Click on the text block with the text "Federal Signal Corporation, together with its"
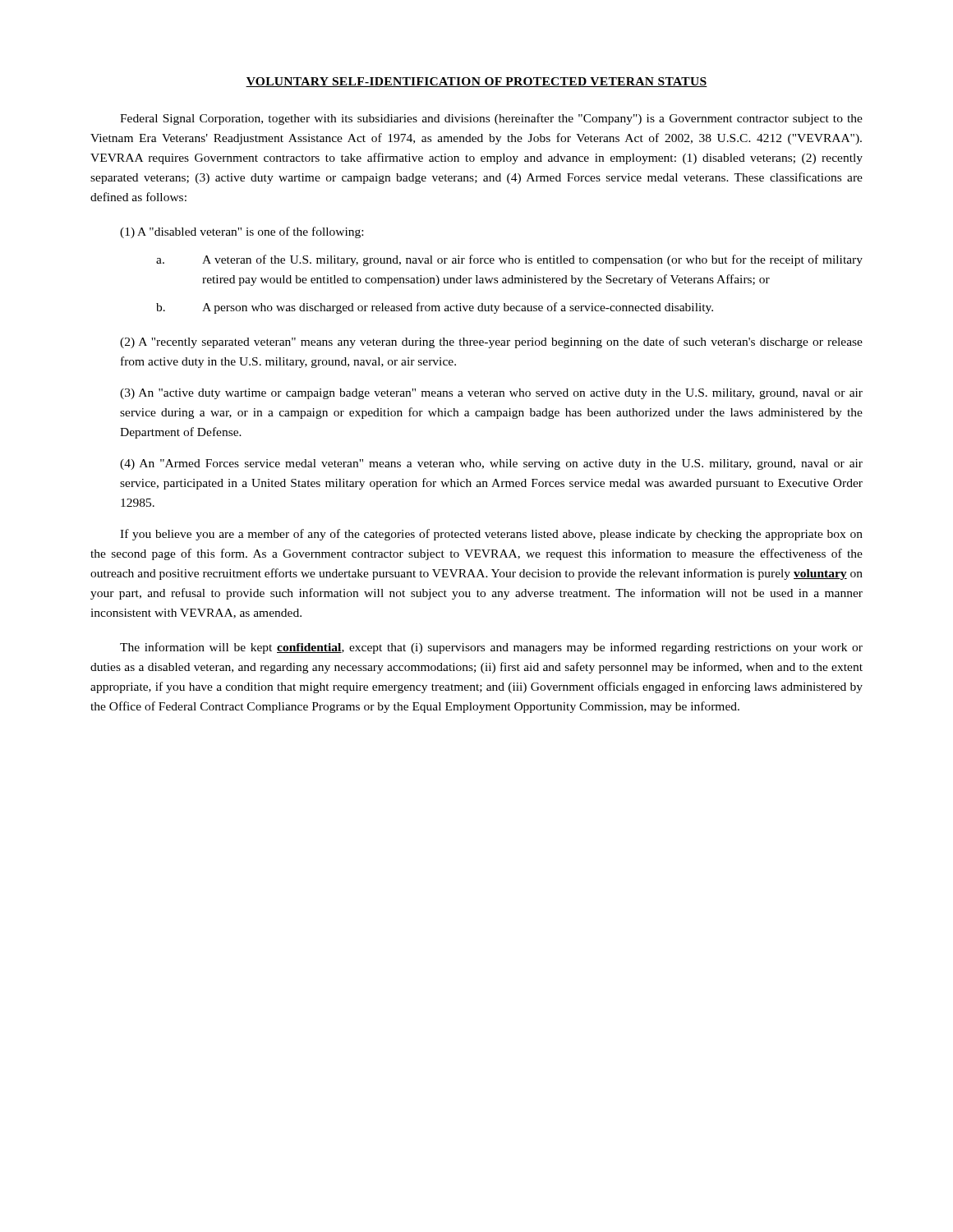 [x=476, y=157]
